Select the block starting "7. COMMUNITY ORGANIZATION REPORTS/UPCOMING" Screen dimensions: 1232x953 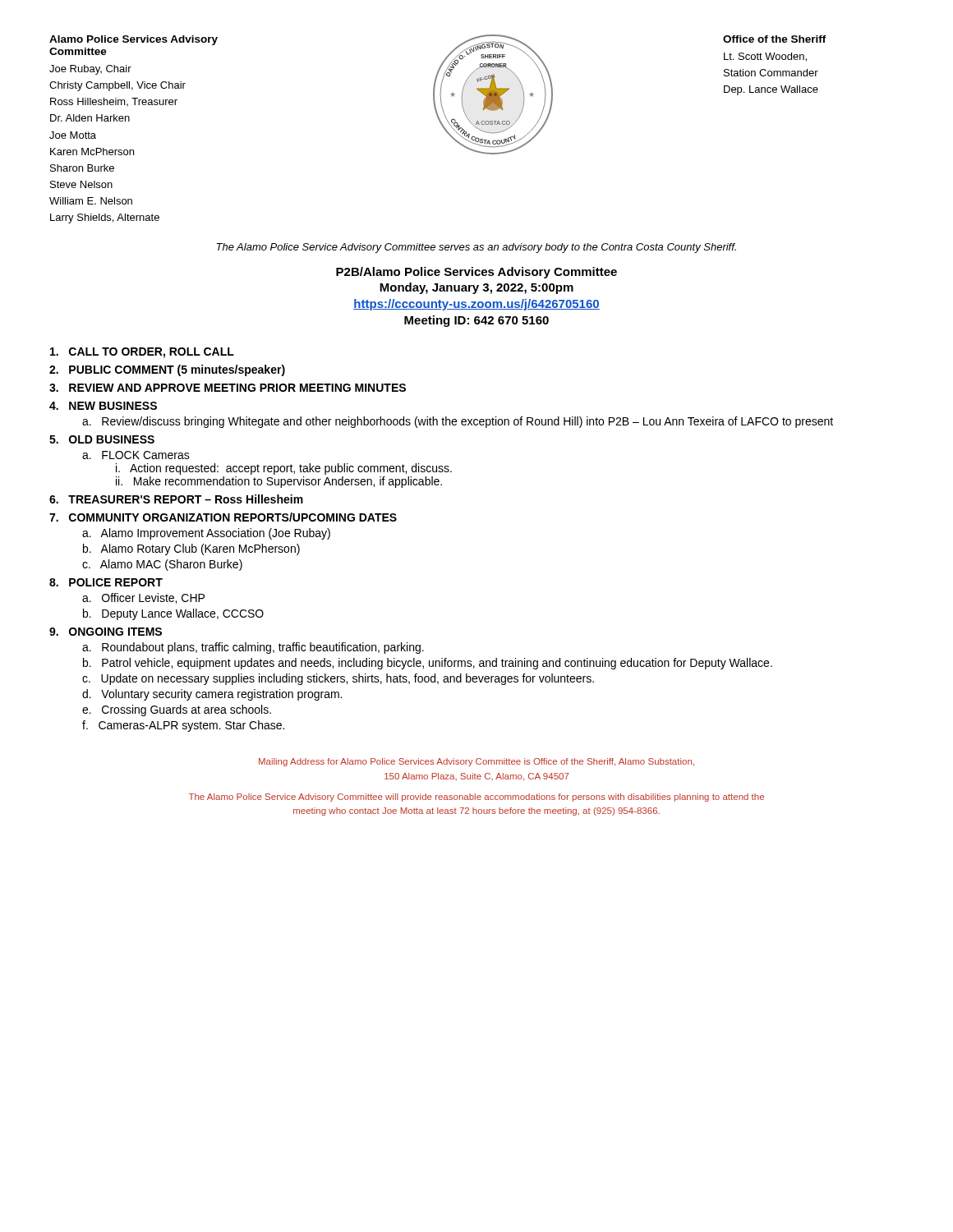point(223,517)
